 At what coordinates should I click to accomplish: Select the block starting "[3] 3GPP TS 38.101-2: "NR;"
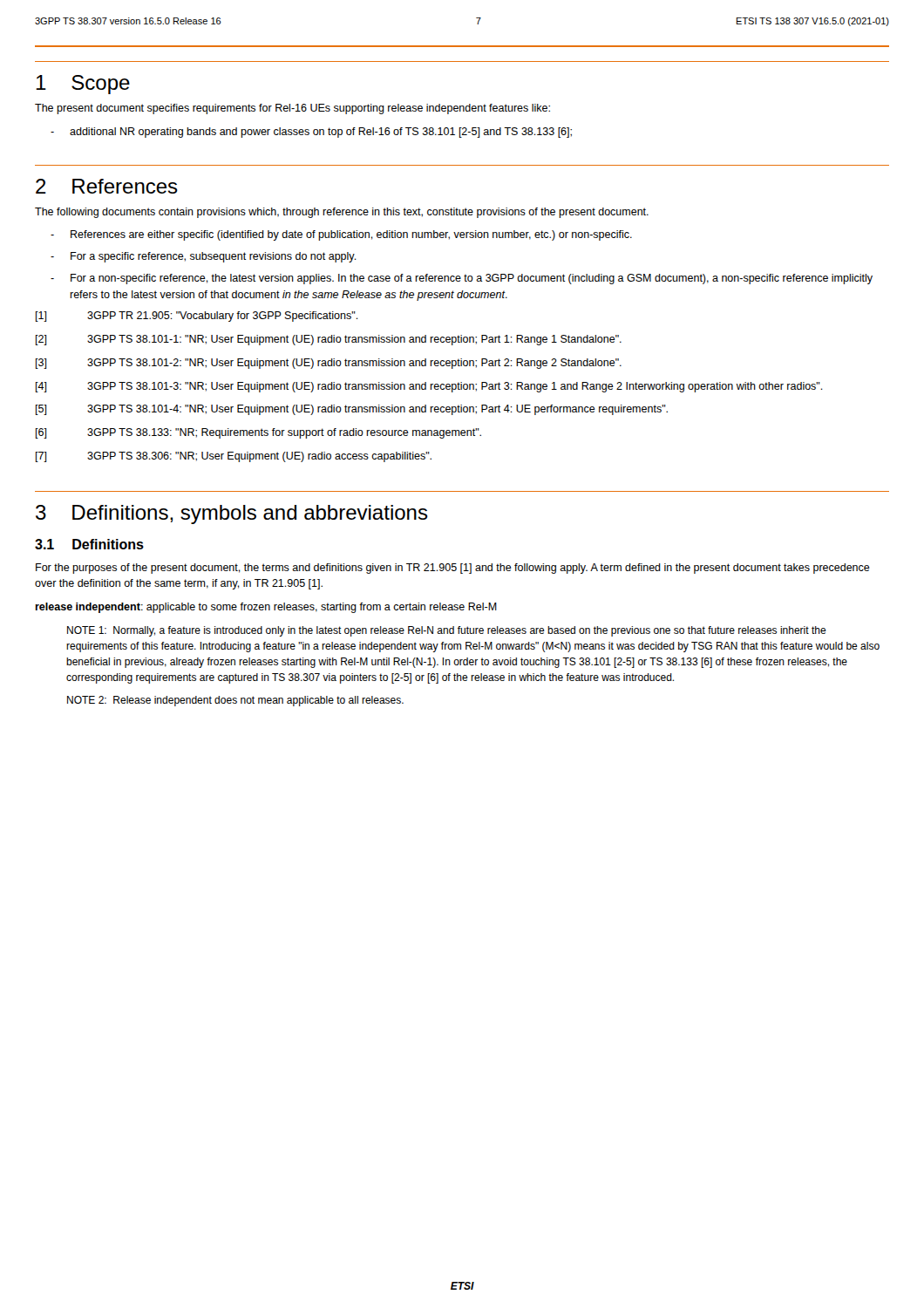click(462, 363)
